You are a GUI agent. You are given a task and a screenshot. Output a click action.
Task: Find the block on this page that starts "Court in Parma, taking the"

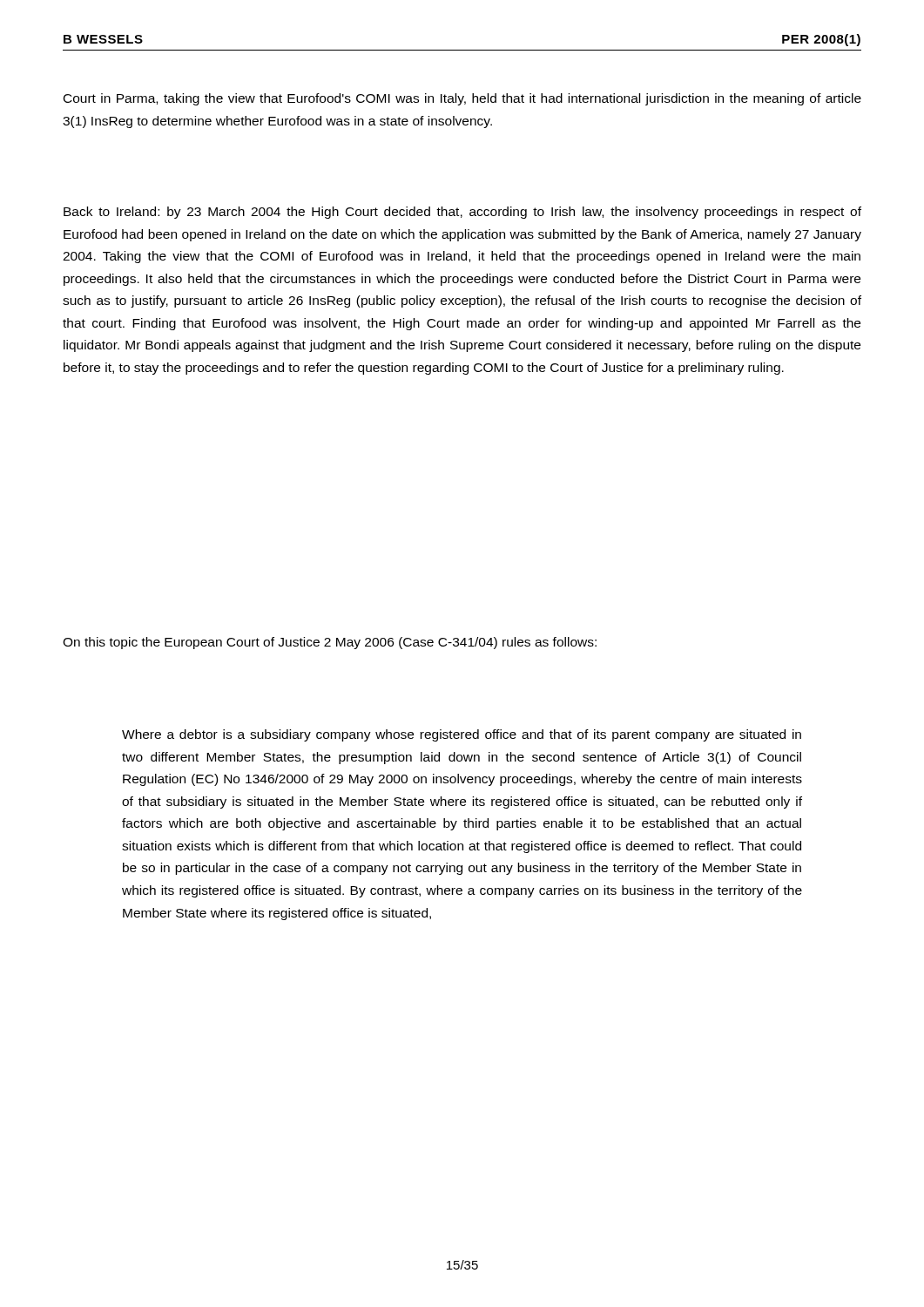pos(462,109)
